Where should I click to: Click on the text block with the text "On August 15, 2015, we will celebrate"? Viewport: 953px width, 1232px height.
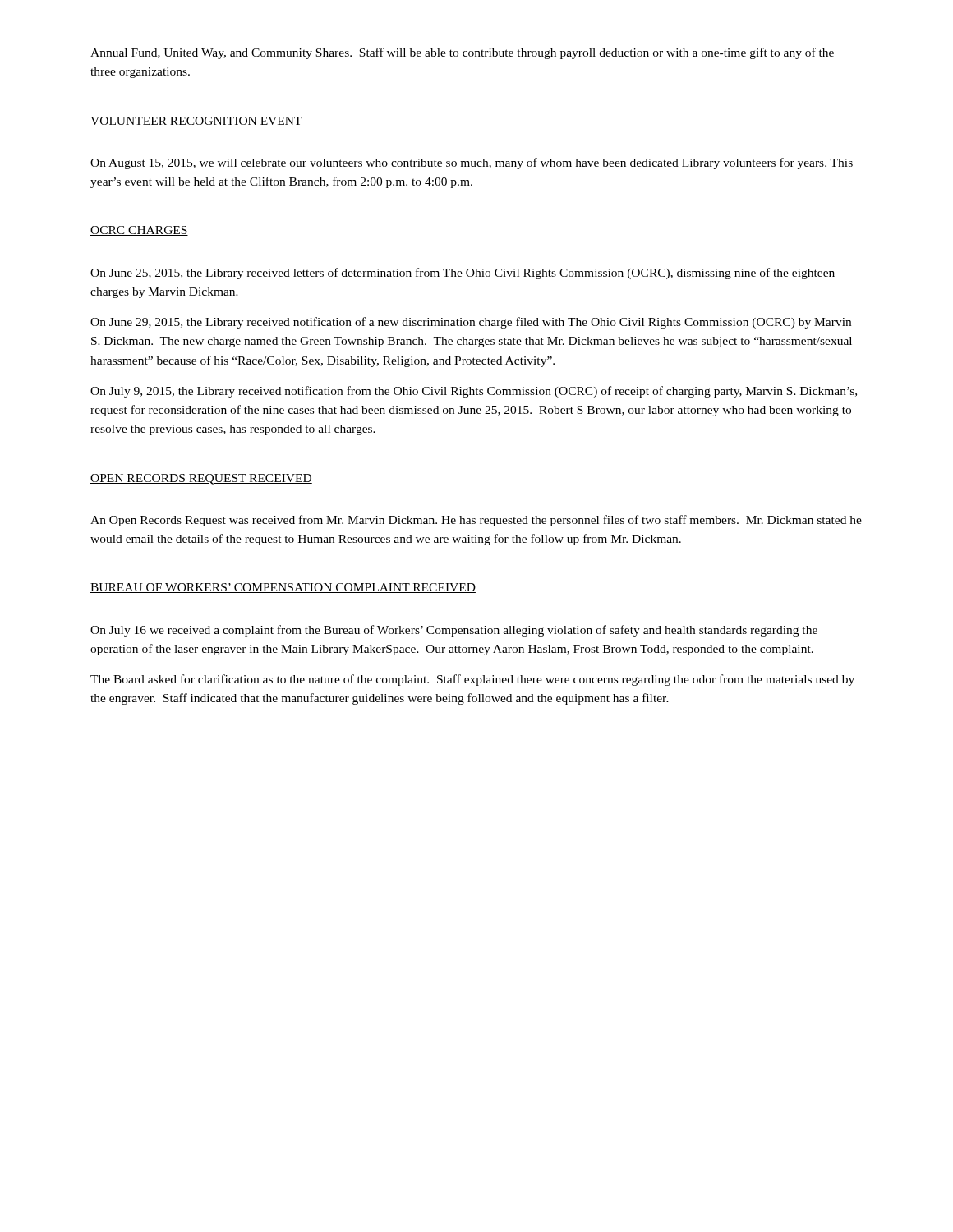(x=476, y=172)
